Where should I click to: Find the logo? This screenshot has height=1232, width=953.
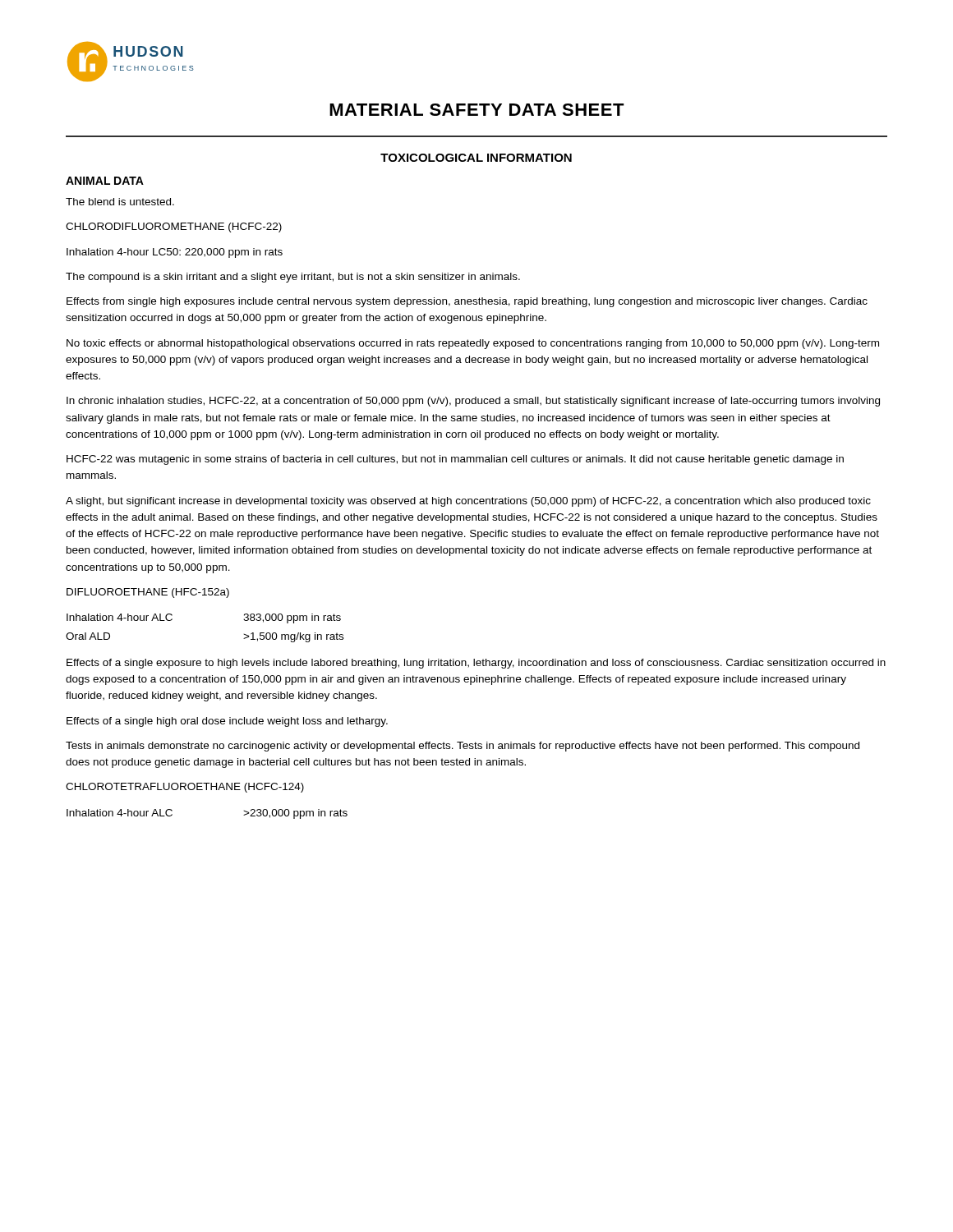[476, 63]
